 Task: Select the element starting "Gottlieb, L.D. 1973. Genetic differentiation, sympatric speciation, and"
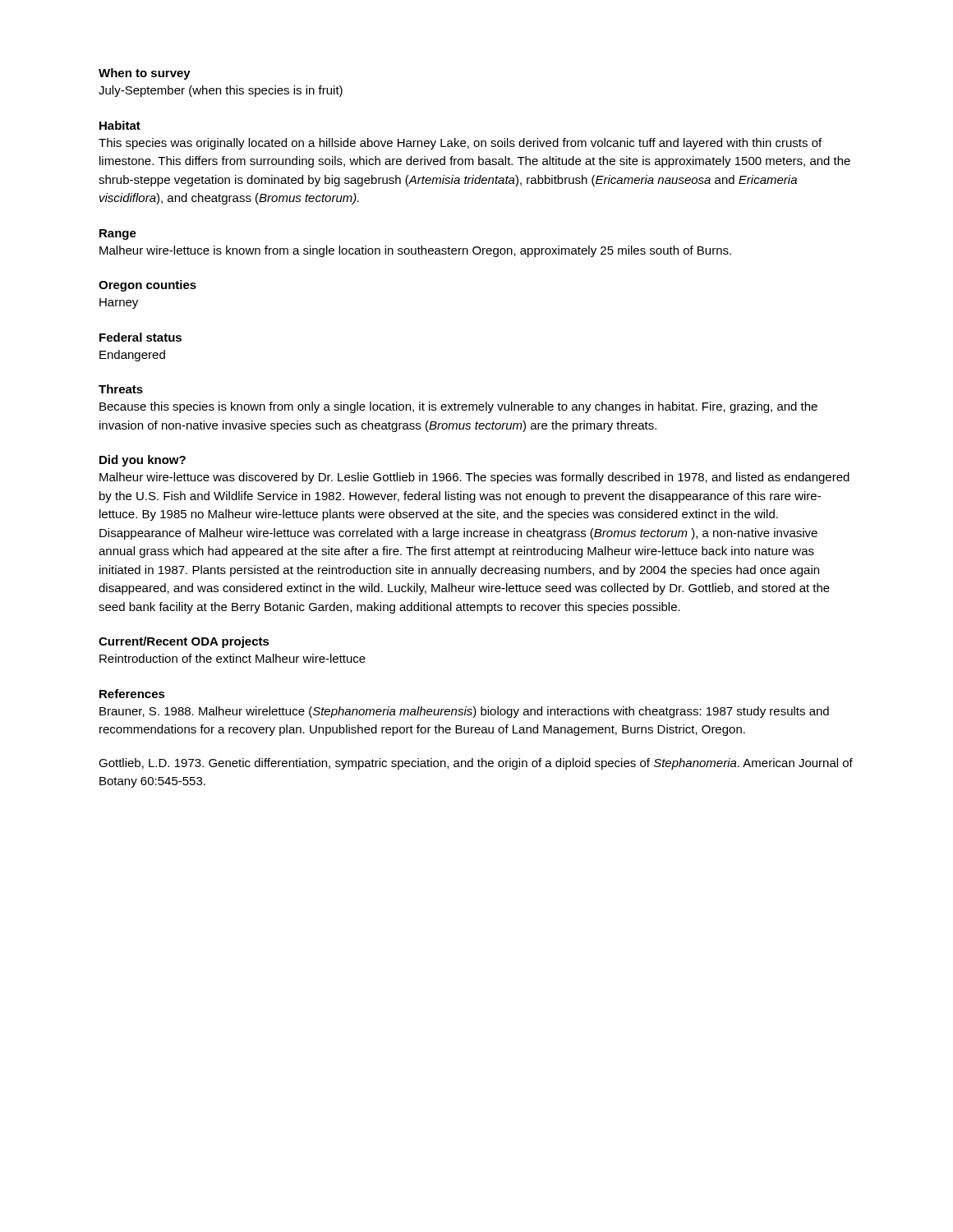[476, 771]
